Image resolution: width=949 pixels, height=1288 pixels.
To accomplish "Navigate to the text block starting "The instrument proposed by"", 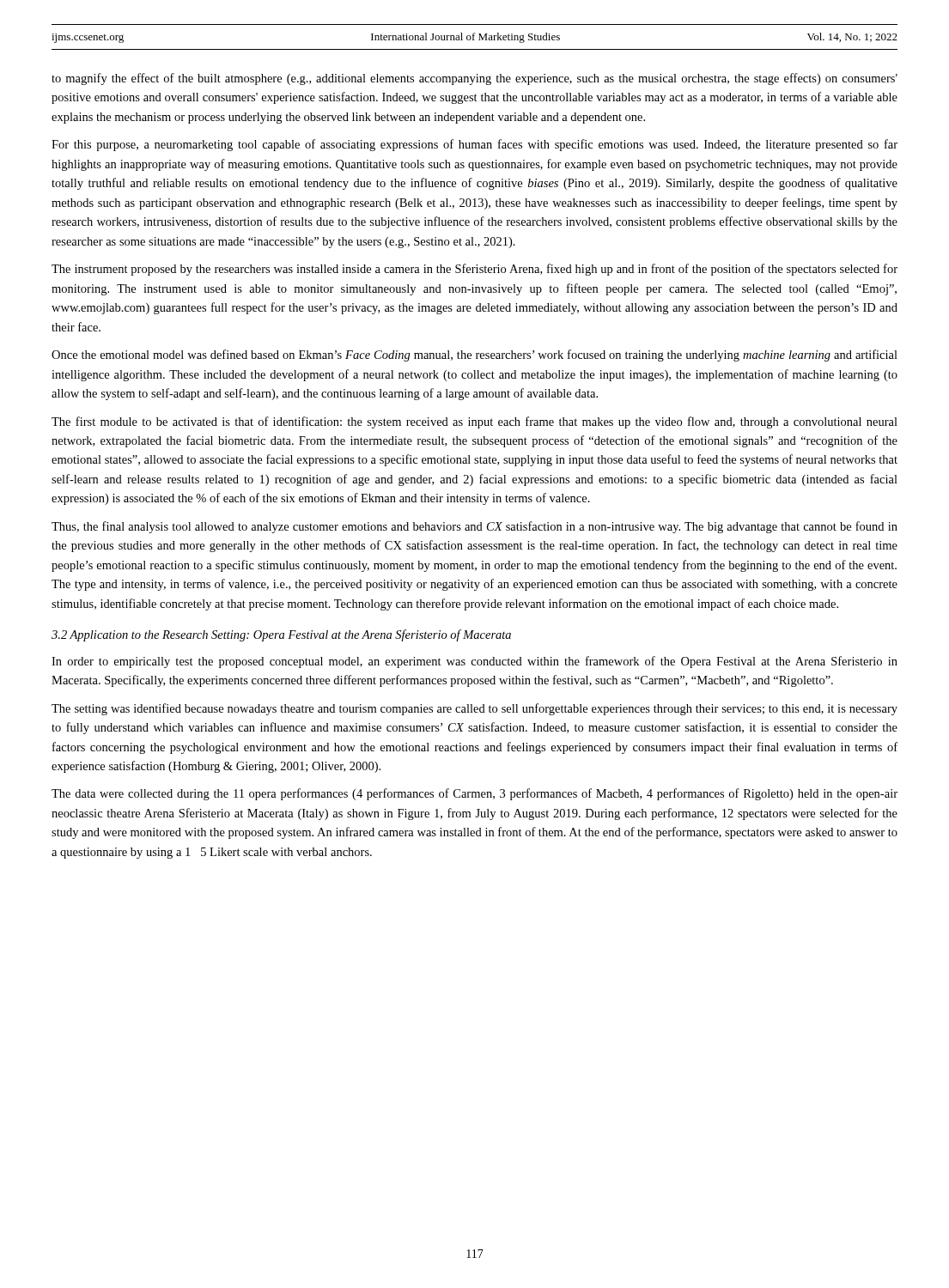I will pyautogui.click(x=474, y=298).
